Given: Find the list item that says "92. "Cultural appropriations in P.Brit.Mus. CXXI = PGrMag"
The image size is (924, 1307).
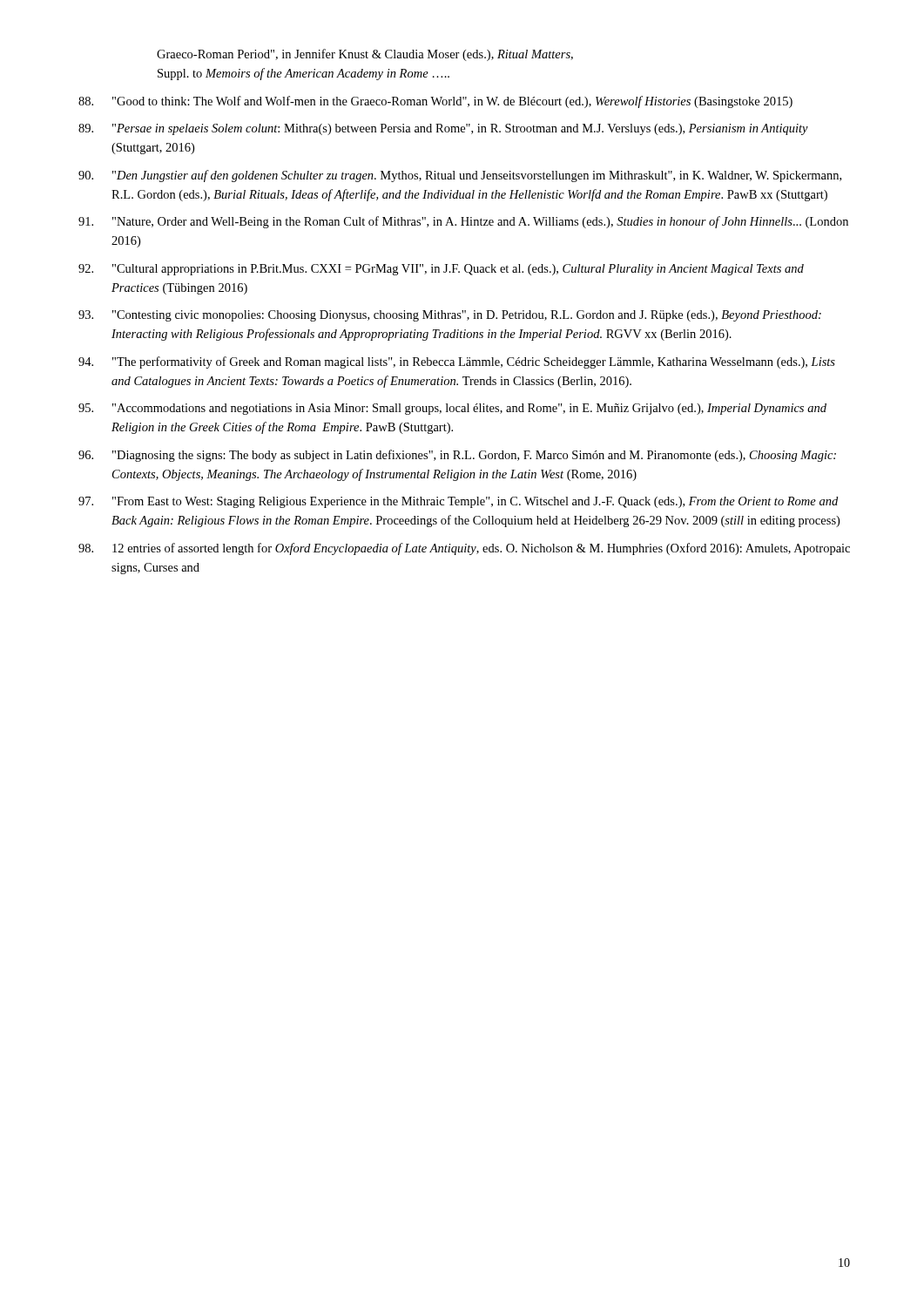Looking at the screenshot, I should click(466, 278).
